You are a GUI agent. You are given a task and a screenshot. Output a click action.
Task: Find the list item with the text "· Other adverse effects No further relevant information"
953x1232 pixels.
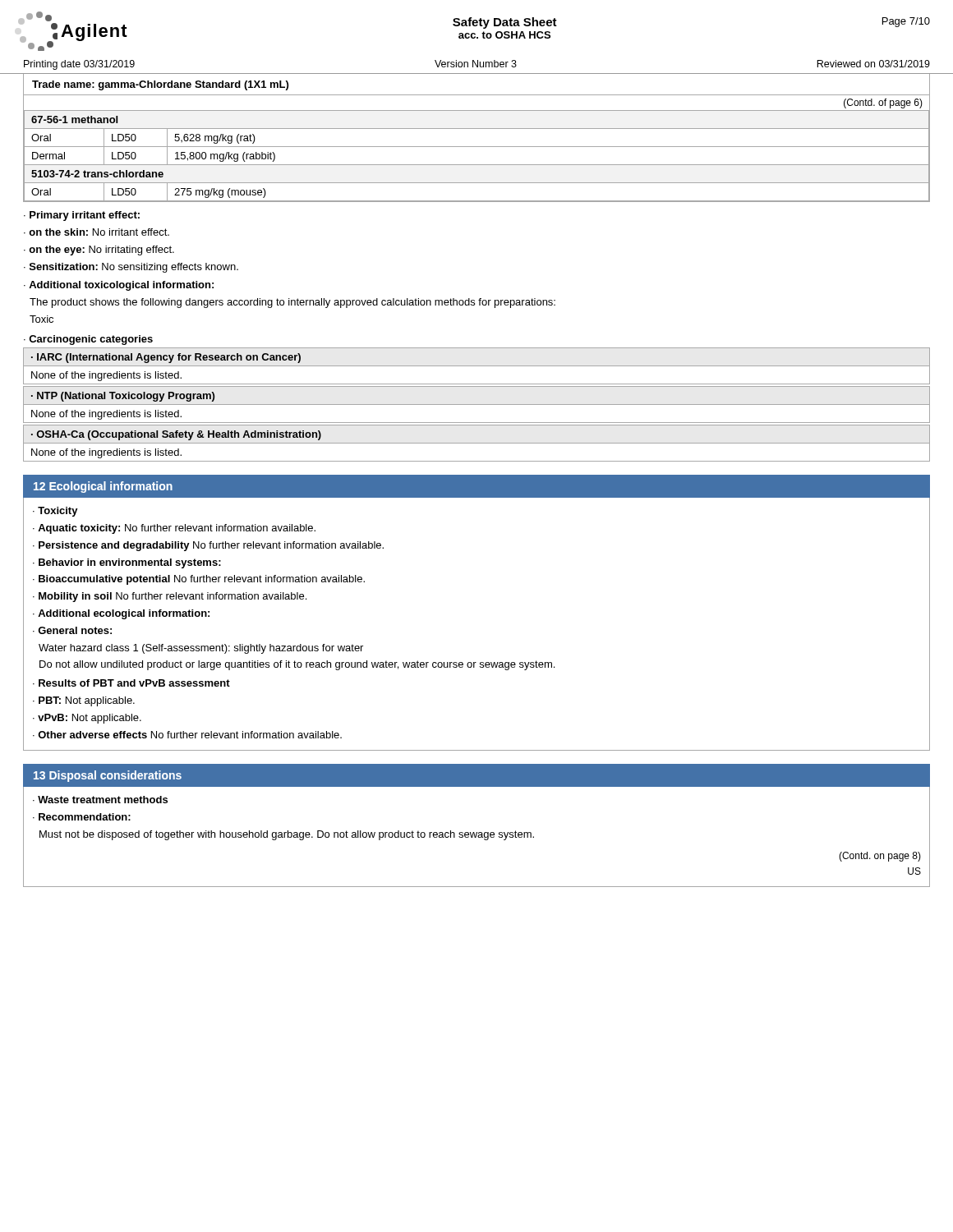(187, 734)
